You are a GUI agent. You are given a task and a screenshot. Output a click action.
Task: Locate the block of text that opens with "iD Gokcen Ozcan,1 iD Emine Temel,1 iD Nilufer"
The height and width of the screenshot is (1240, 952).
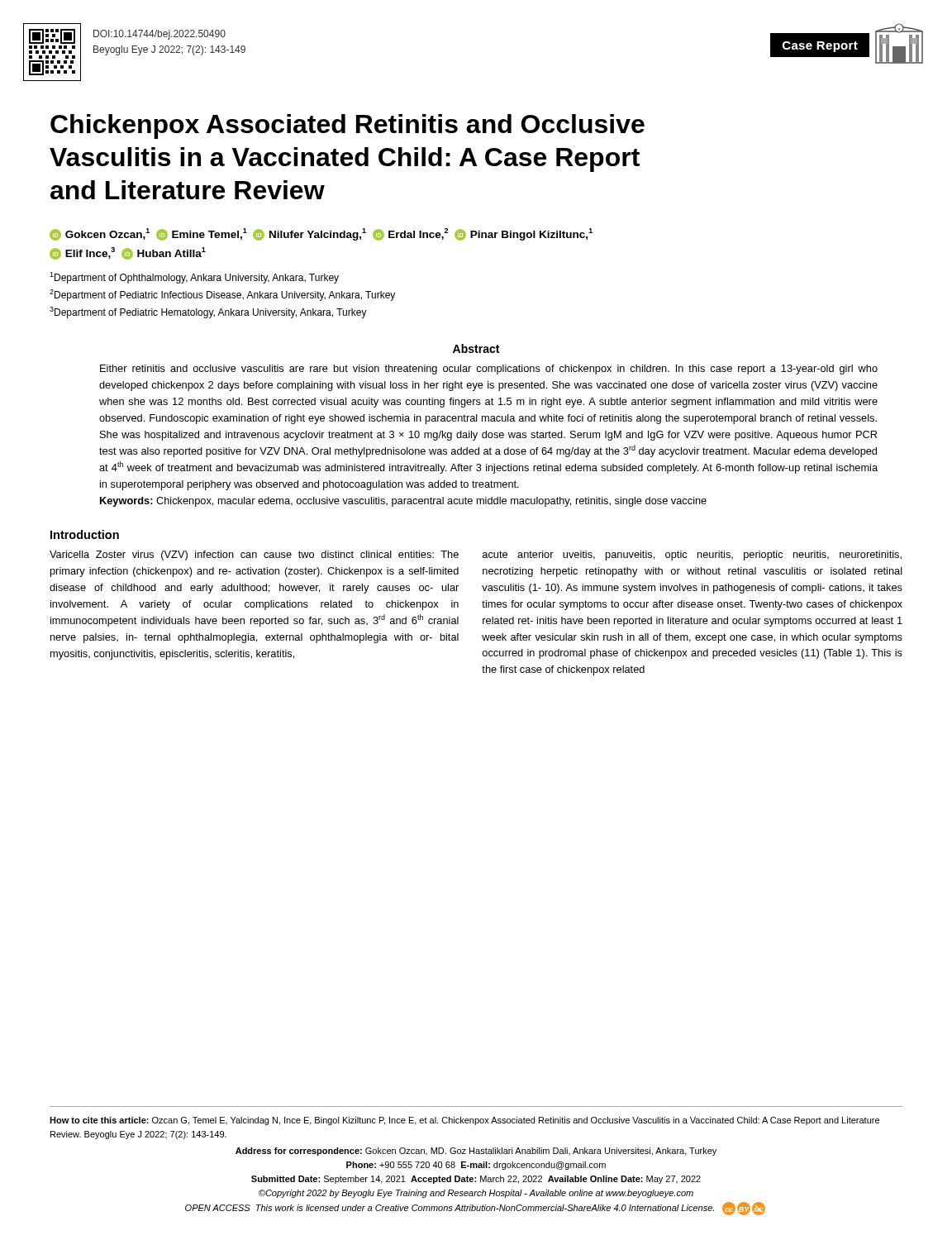[321, 243]
